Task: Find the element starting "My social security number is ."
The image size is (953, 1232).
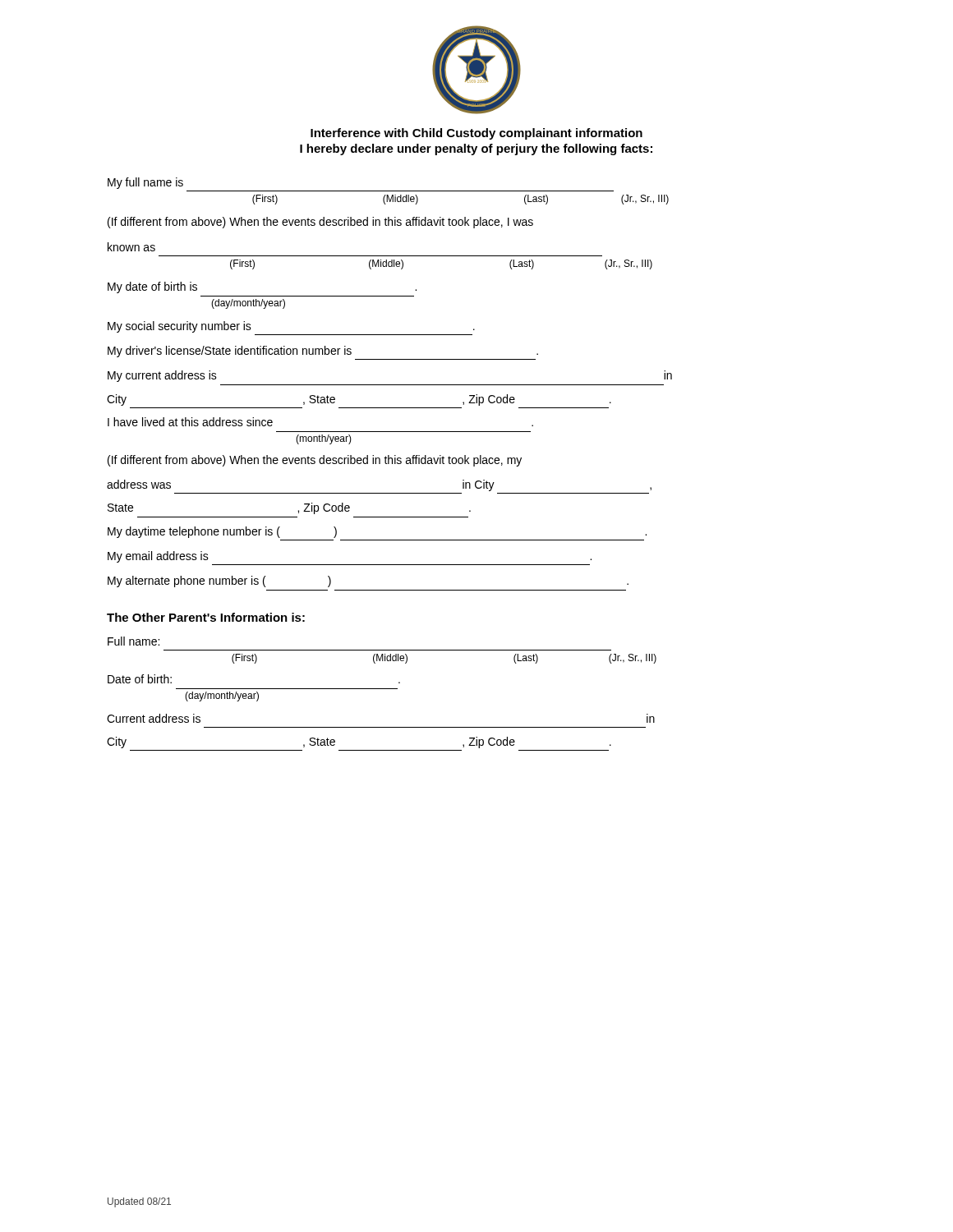Action: (x=291, y=327)
